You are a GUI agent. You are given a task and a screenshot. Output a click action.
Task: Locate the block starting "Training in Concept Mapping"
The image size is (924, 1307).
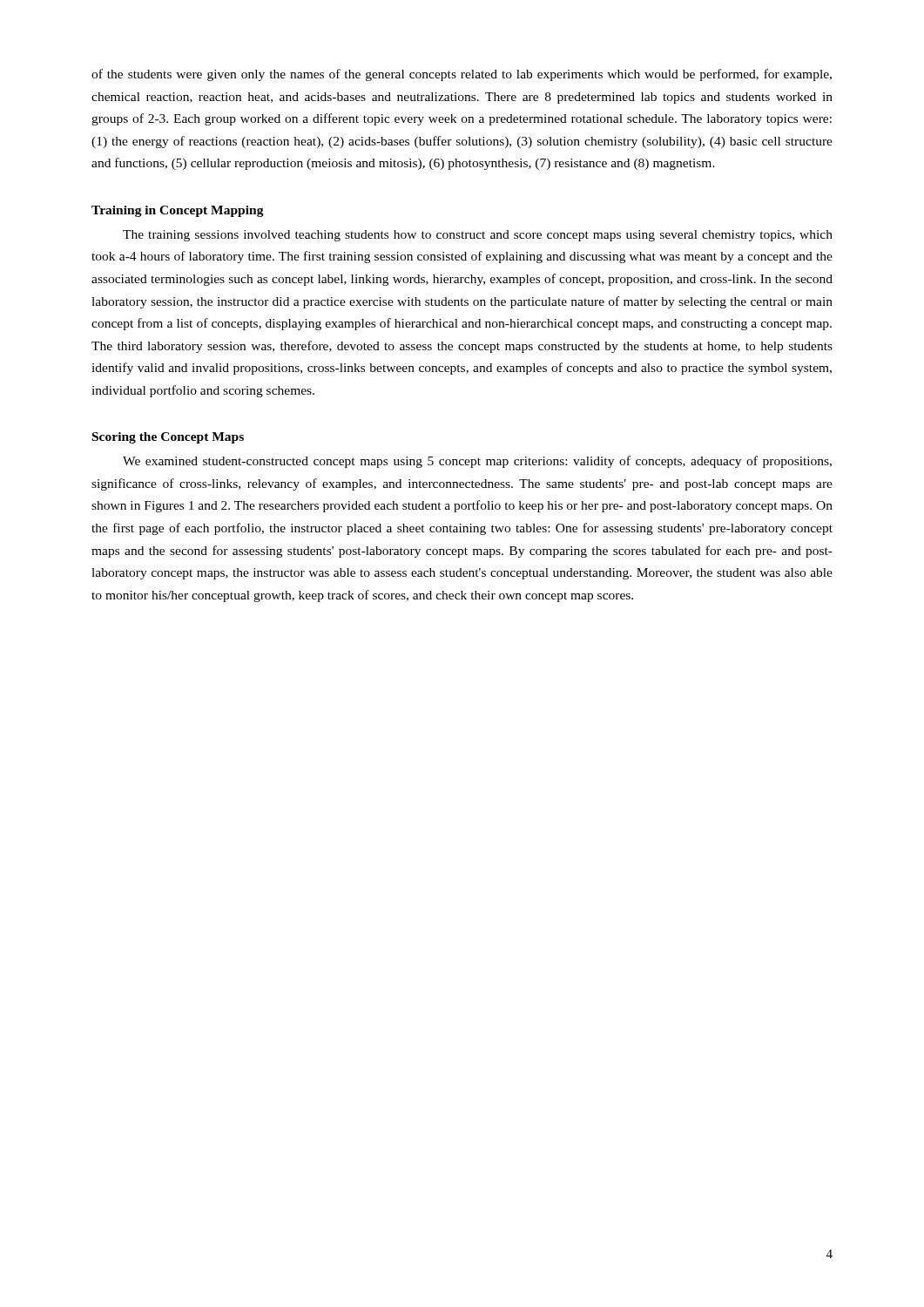point(177,209)
